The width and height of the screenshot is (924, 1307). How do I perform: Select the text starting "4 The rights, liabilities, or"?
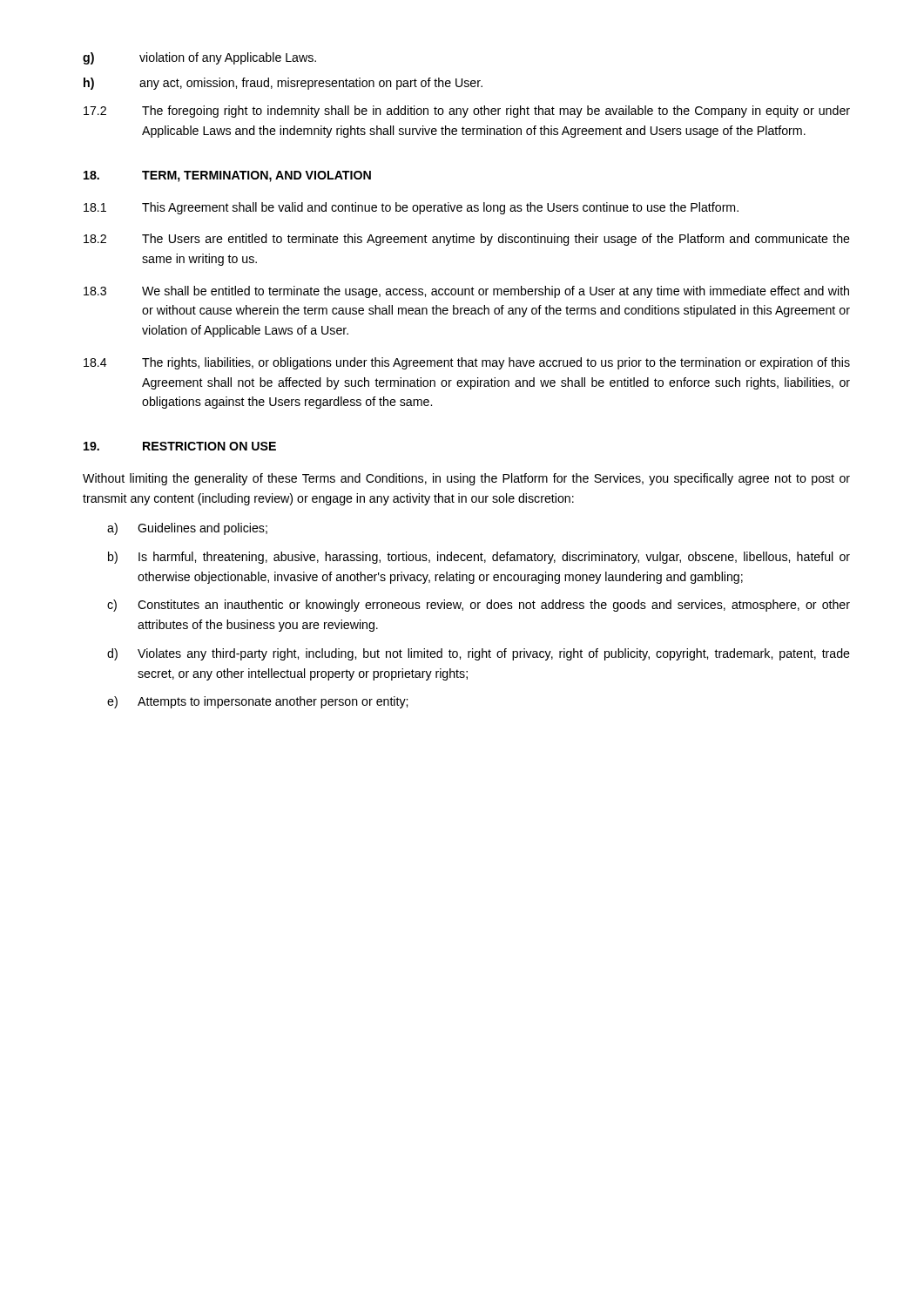[x=466, y=382]
